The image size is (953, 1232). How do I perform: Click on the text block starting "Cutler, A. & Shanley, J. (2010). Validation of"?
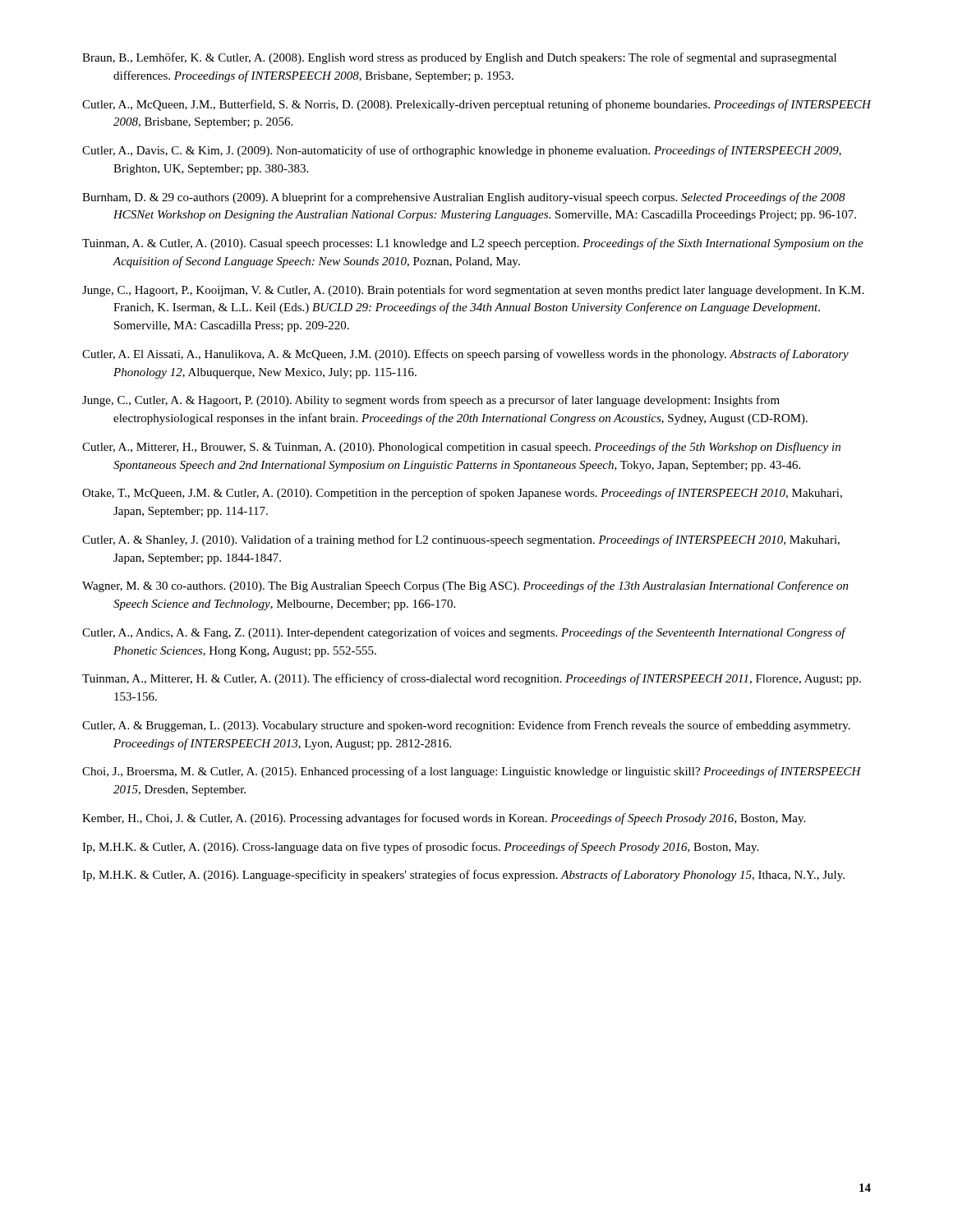tap(476, 549)
